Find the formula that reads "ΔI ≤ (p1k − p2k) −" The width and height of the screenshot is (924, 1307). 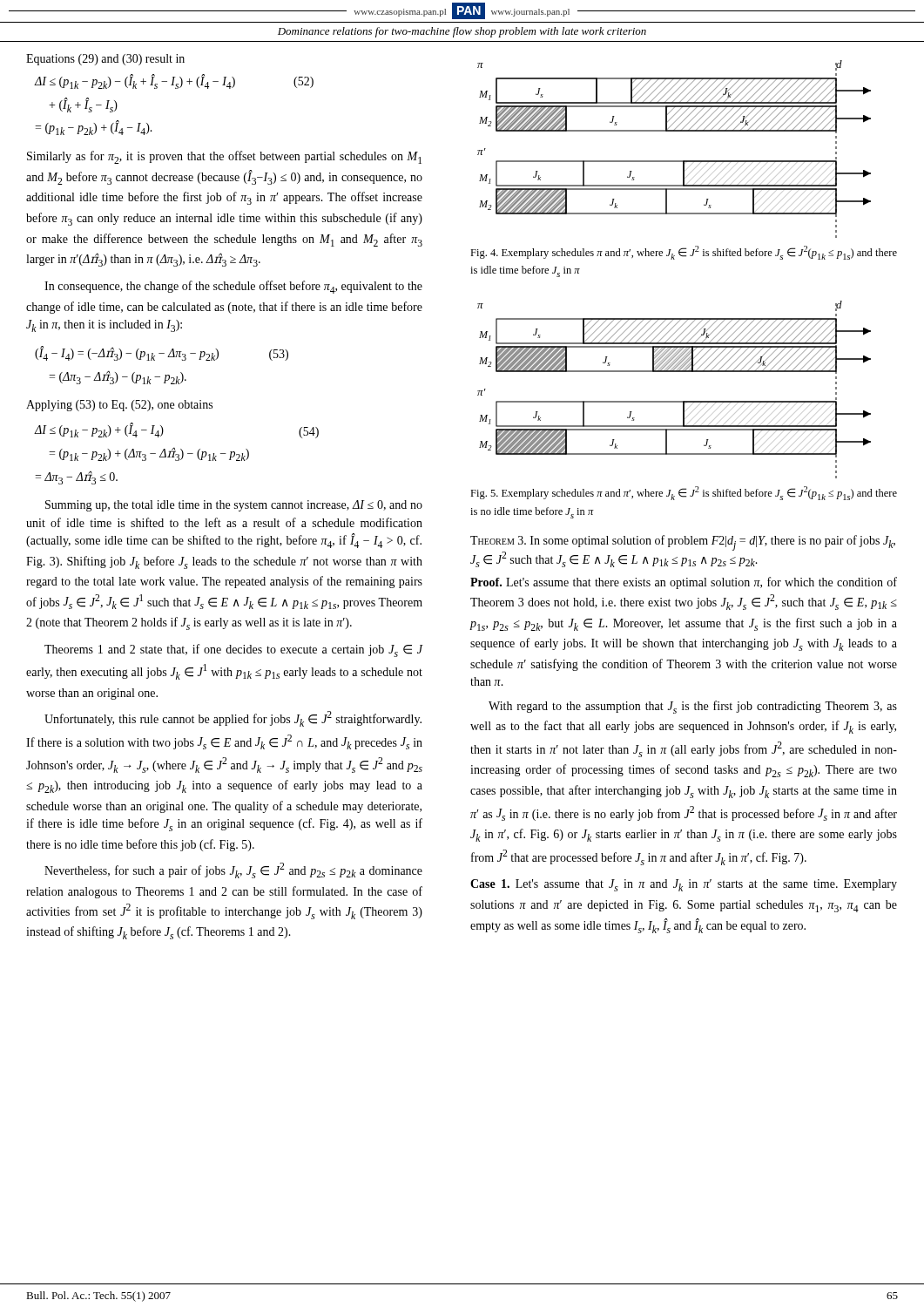174,81
